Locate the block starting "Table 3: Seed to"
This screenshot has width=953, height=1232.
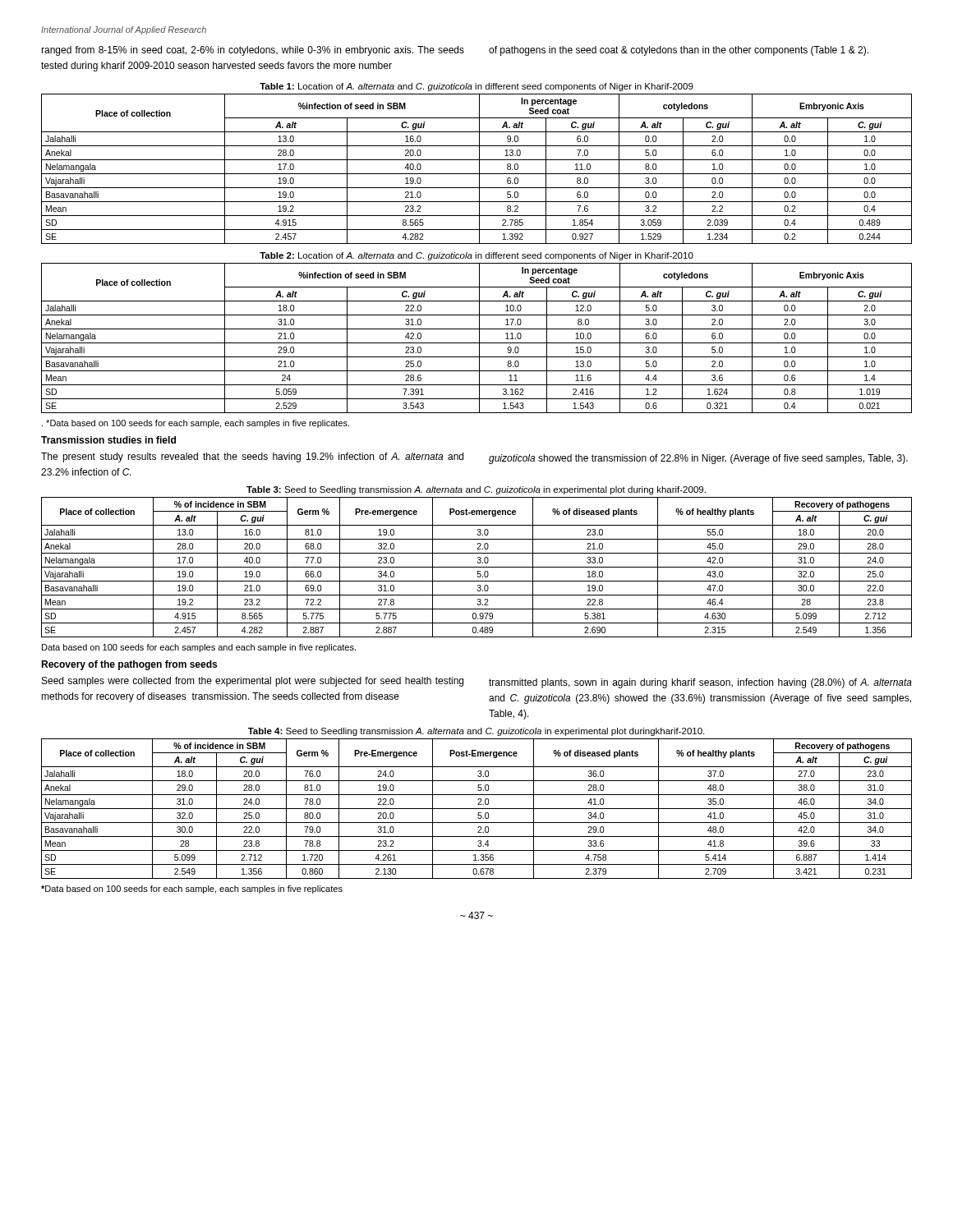[x=476, y=490]
